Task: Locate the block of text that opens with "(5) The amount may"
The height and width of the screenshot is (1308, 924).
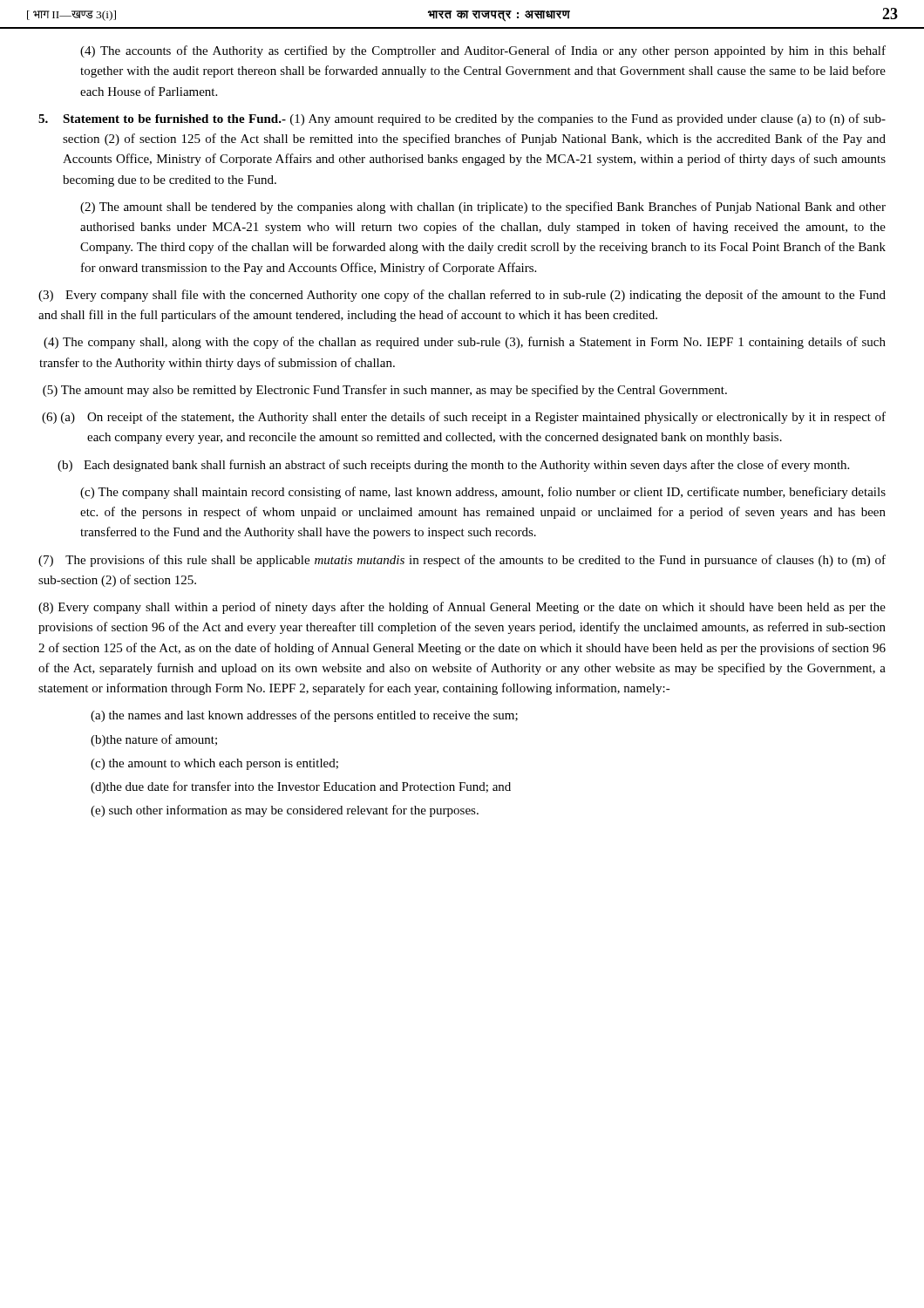Action: (x=383, y=390)
